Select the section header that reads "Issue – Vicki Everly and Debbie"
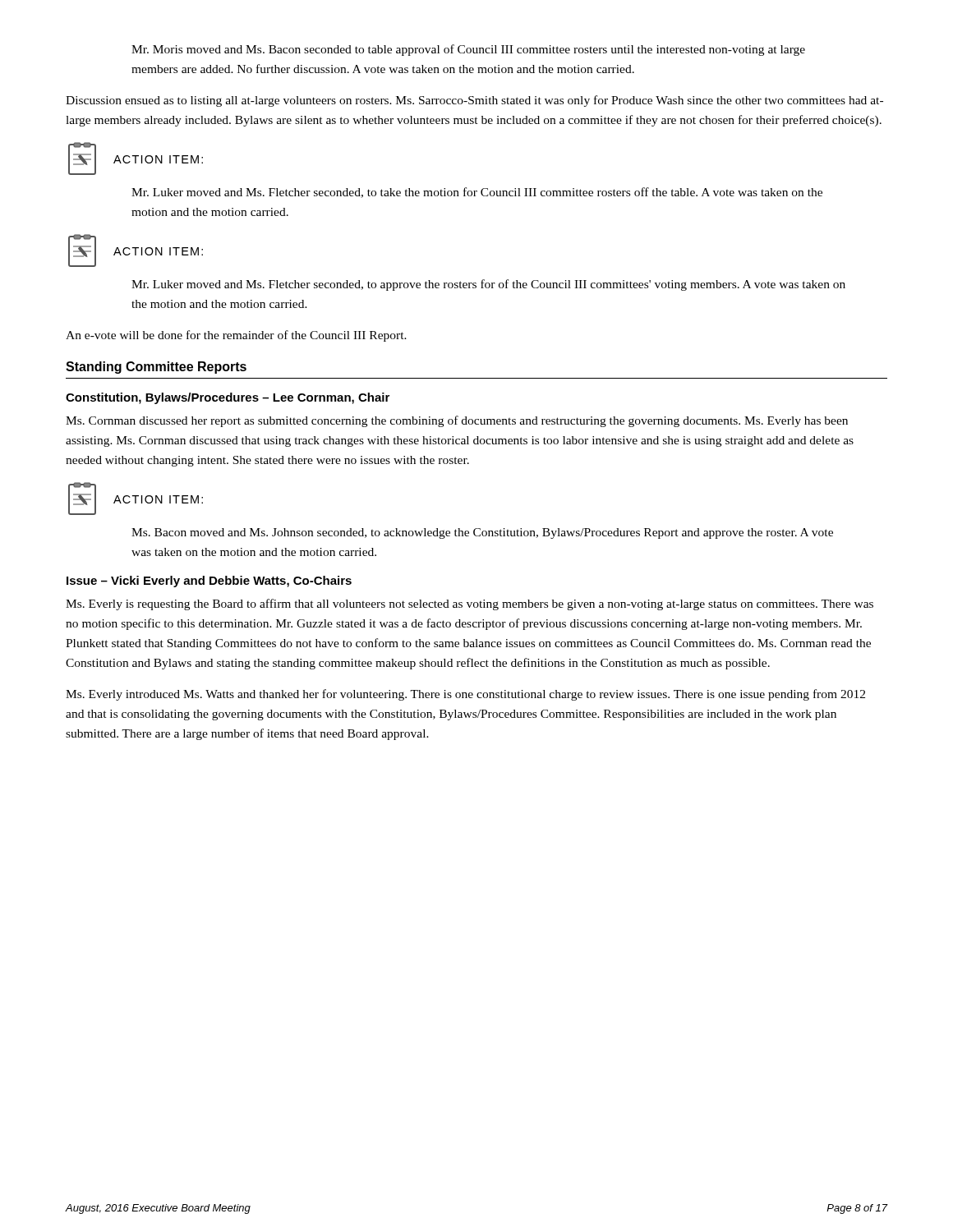Image resolution: width=953 pixels, height=1232 pixels. pyautogui.click(x=209, y=580)
